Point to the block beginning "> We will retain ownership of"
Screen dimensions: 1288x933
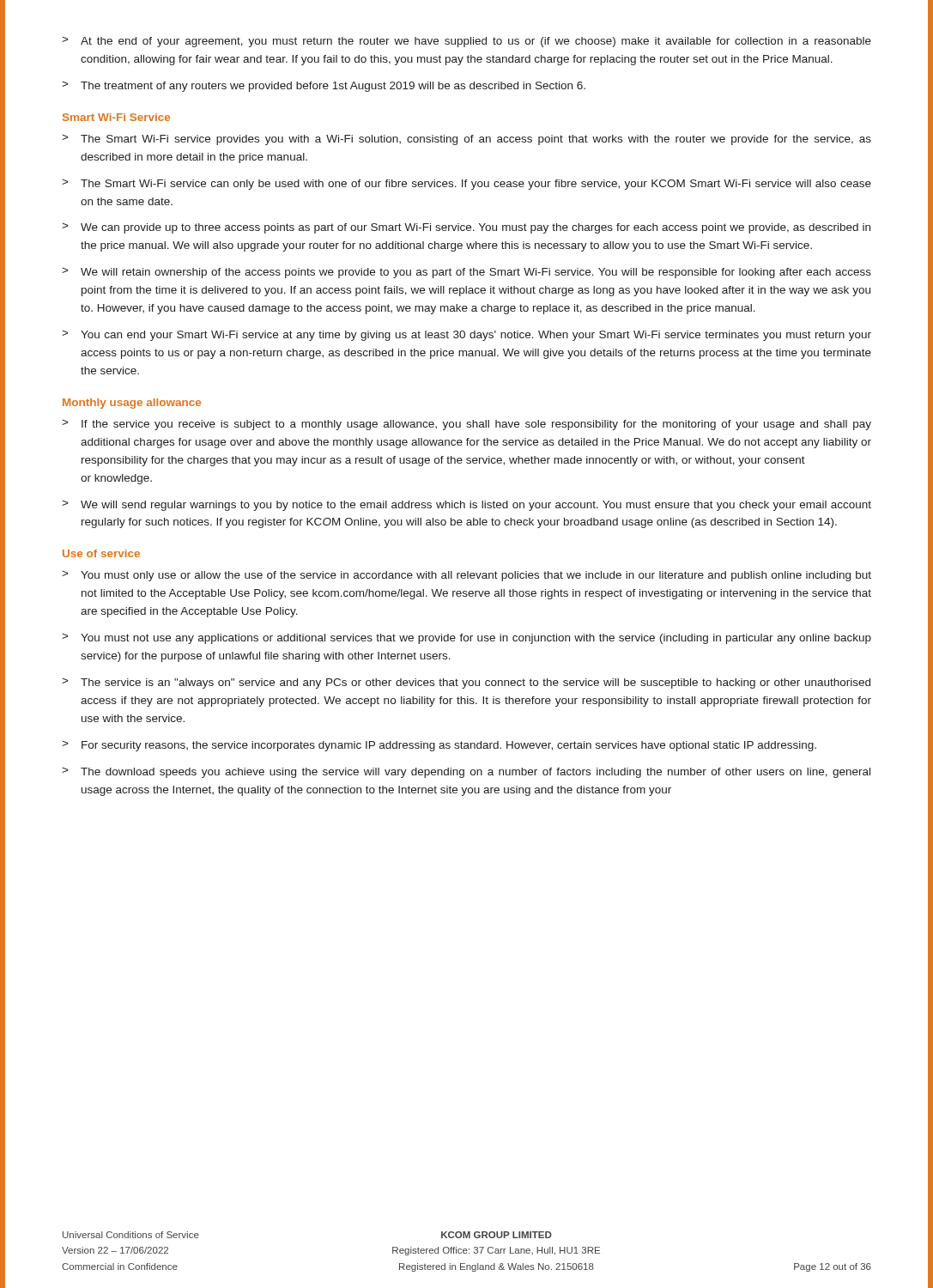pos(466,291)
